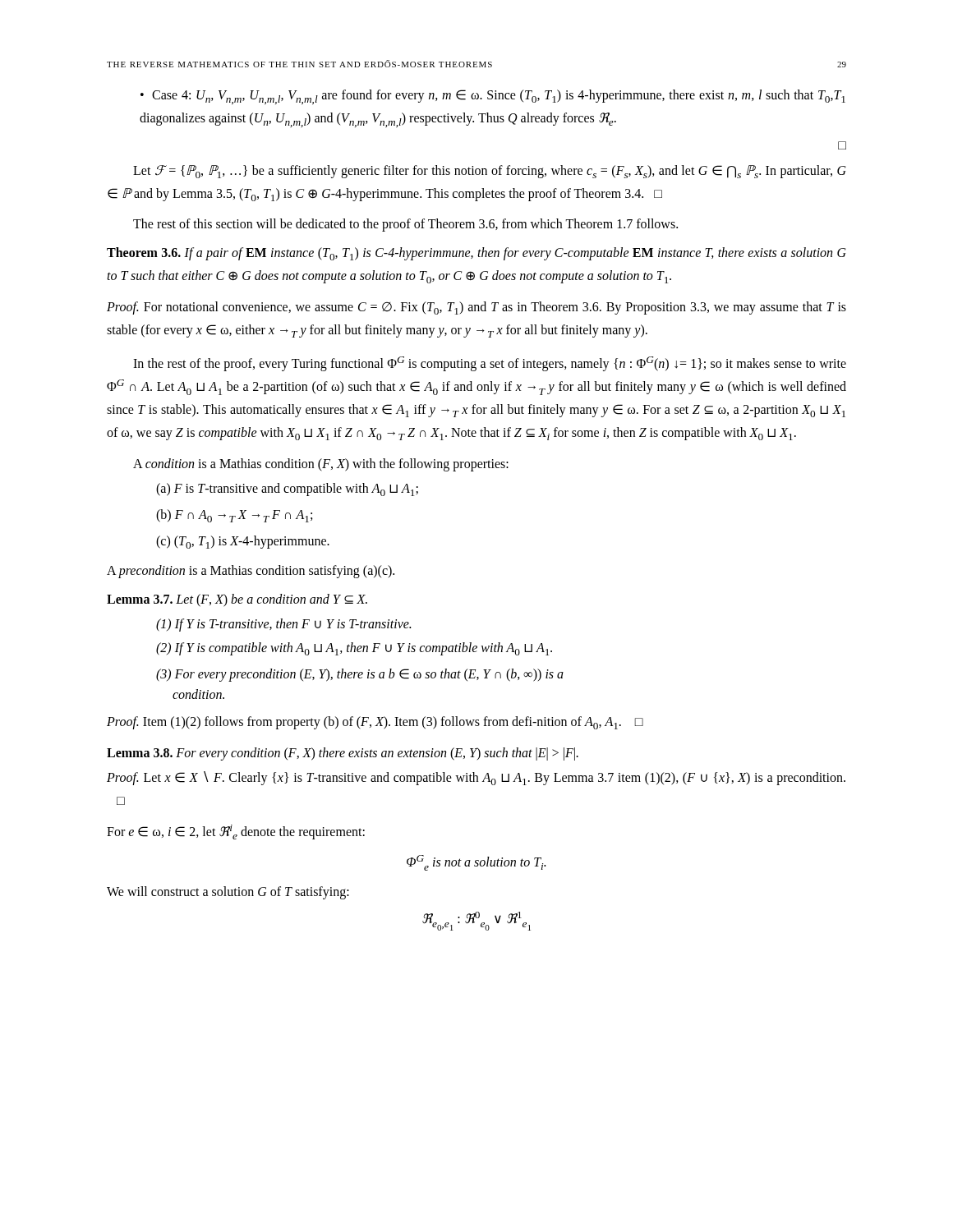Click on the block starting "(3) For every precondition (E, Y), there is"
This screenshot has height=1232, width=953.
pos(360,684)
